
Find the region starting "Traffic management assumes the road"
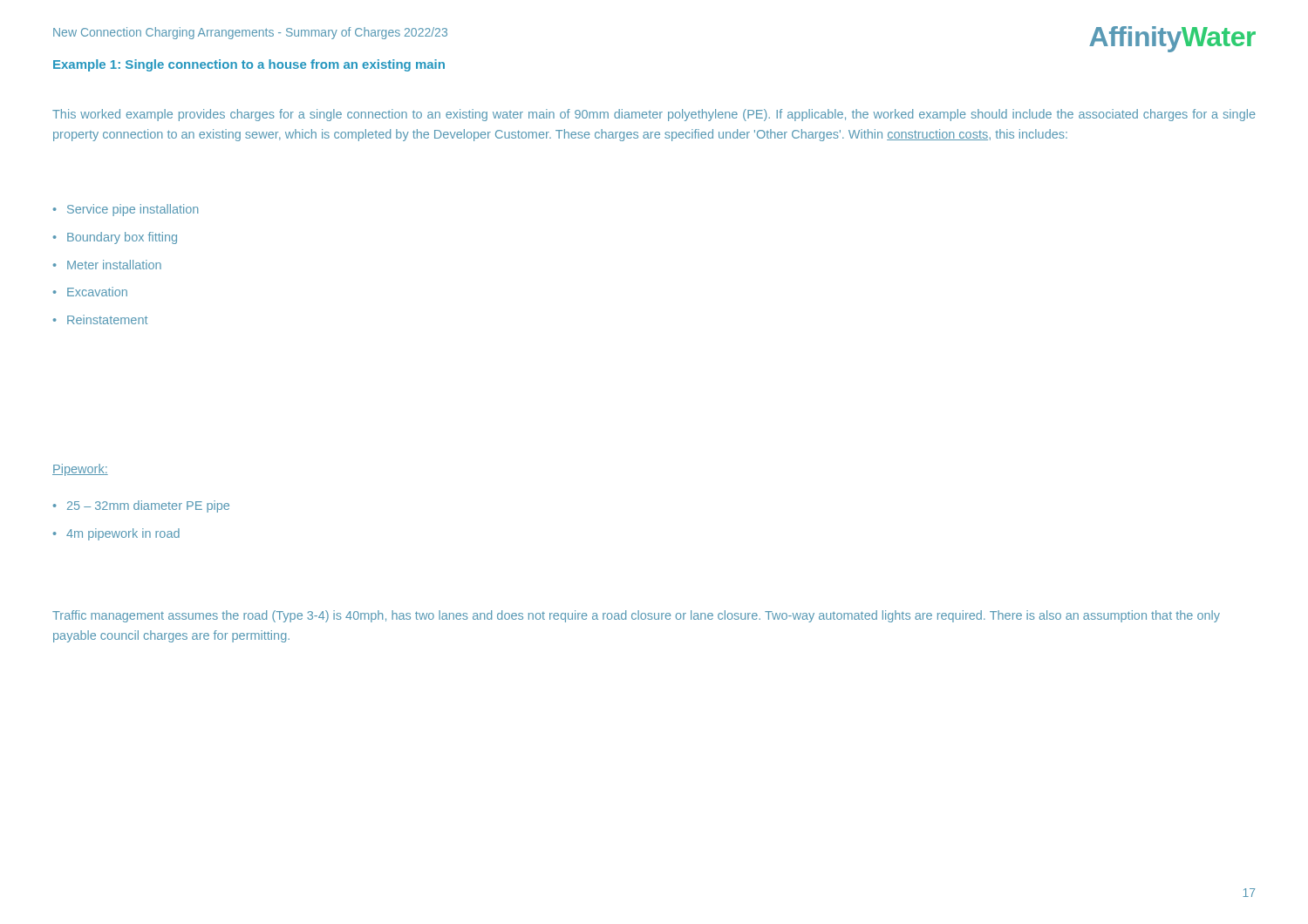tap(636, 626)
